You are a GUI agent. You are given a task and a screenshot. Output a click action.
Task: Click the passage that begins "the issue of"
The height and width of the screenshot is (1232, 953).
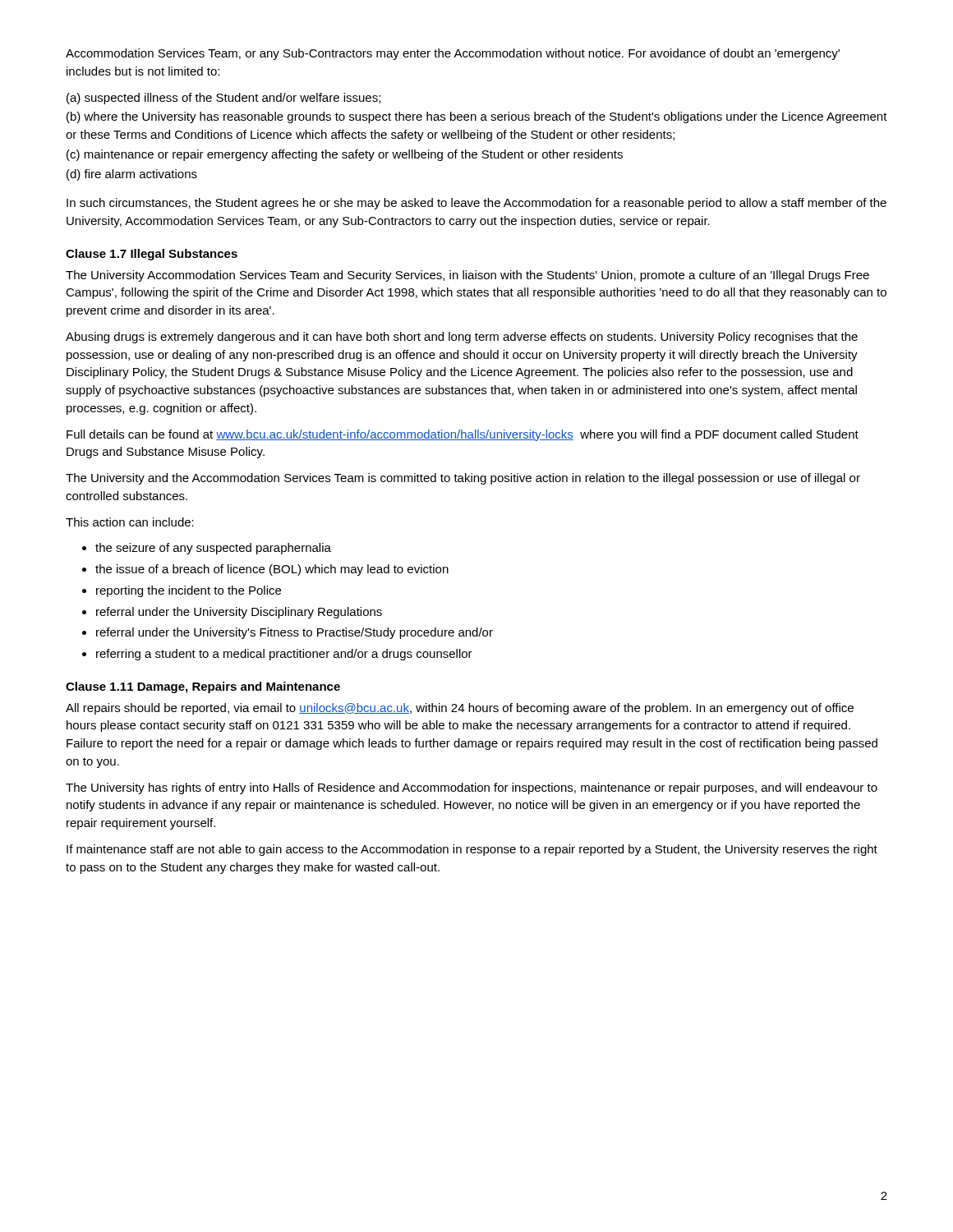click(x=272, y=569)
